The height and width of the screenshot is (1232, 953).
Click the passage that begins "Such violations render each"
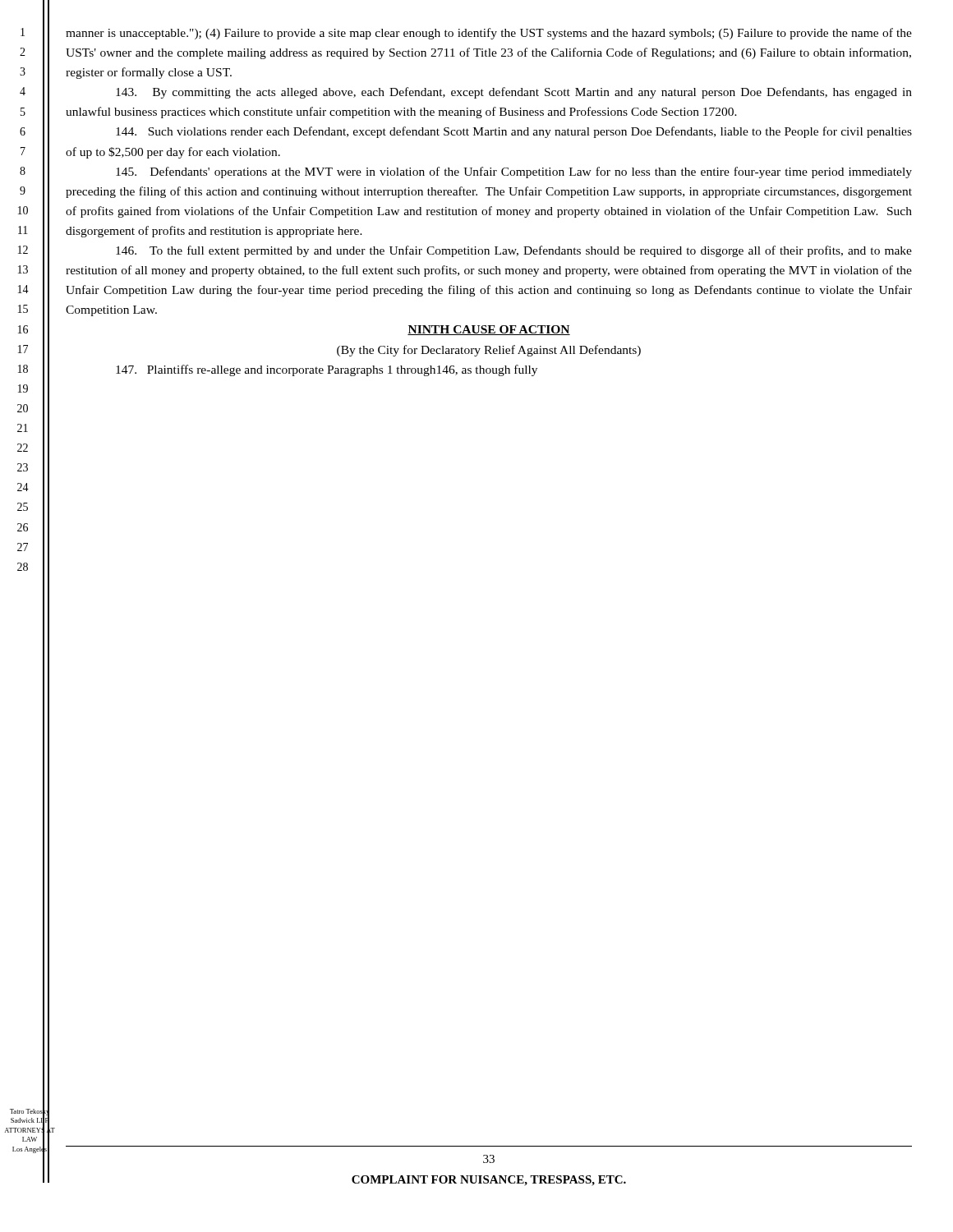tap(489, 142)
